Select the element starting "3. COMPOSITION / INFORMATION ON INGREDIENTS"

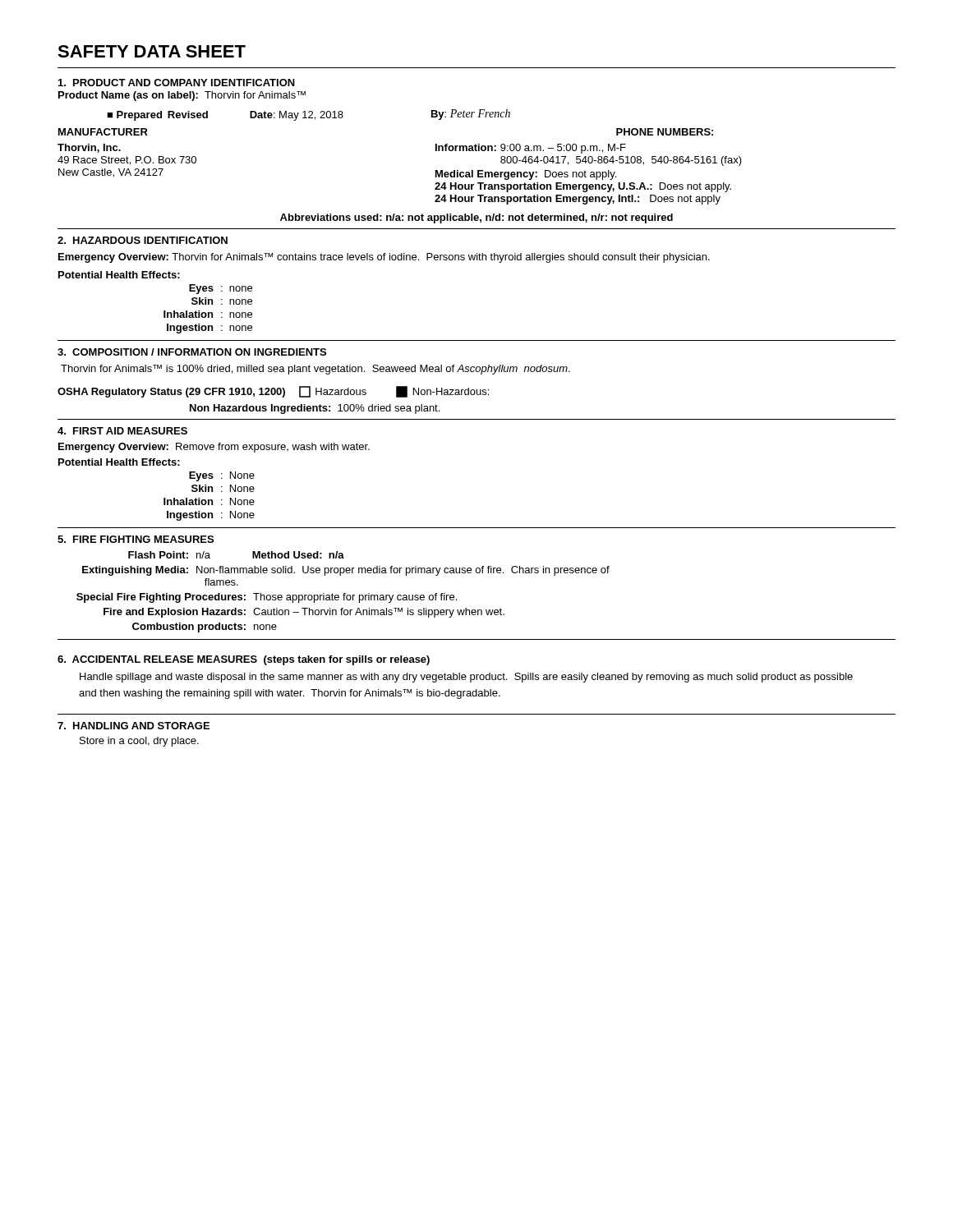(192, 352)
